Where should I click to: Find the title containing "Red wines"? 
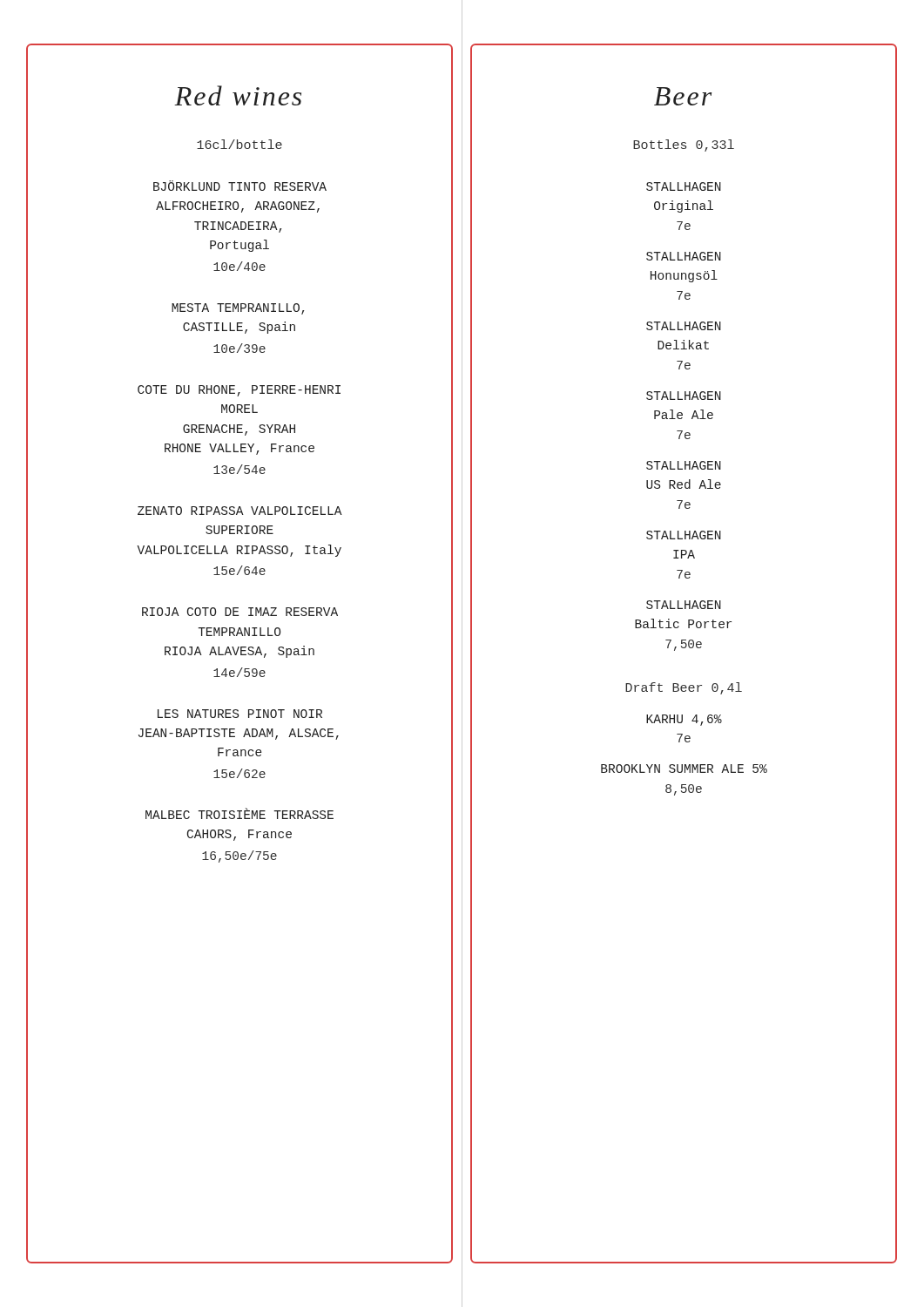click(x=239, y=96)
